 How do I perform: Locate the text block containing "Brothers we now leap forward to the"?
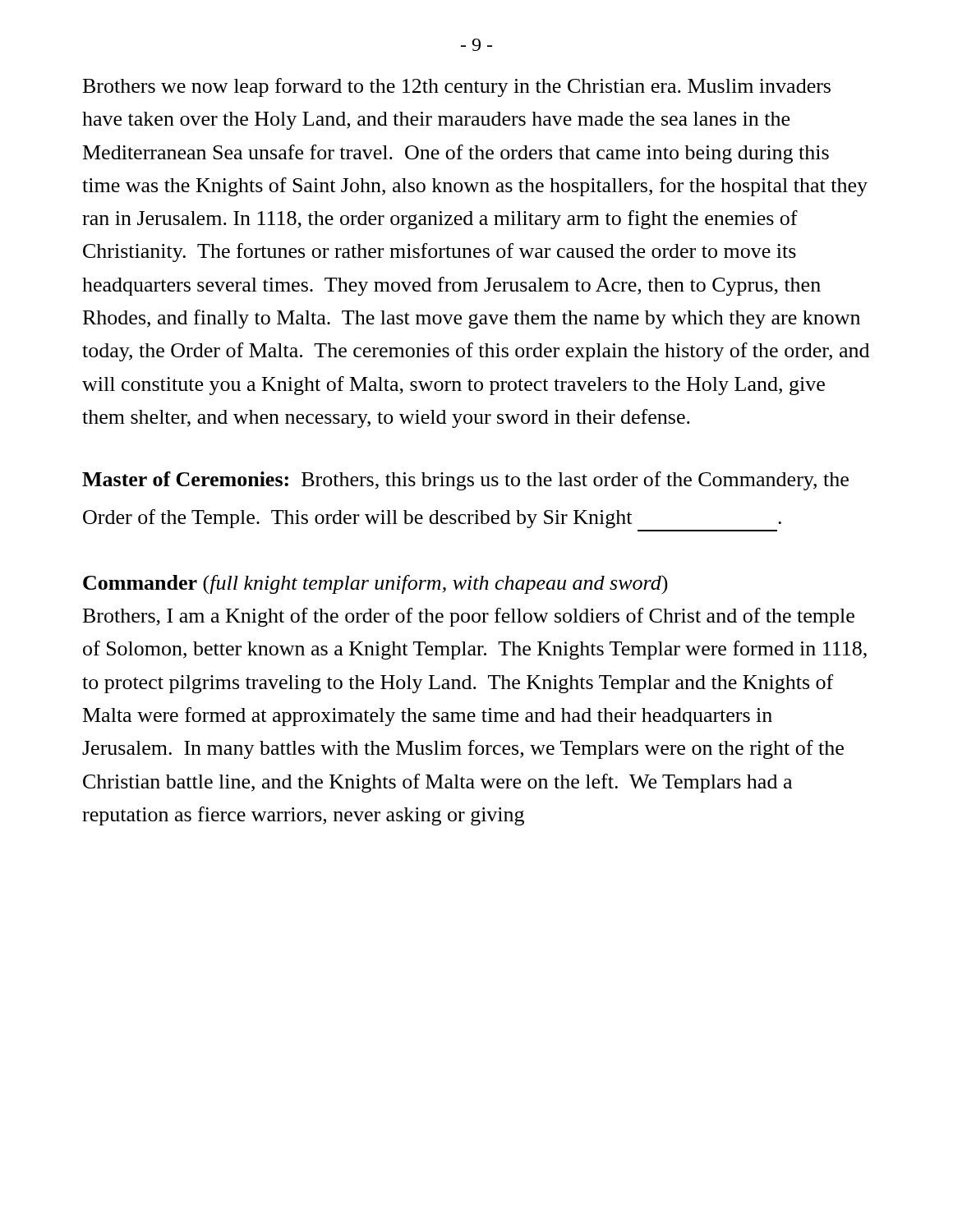tap(476, 251)
